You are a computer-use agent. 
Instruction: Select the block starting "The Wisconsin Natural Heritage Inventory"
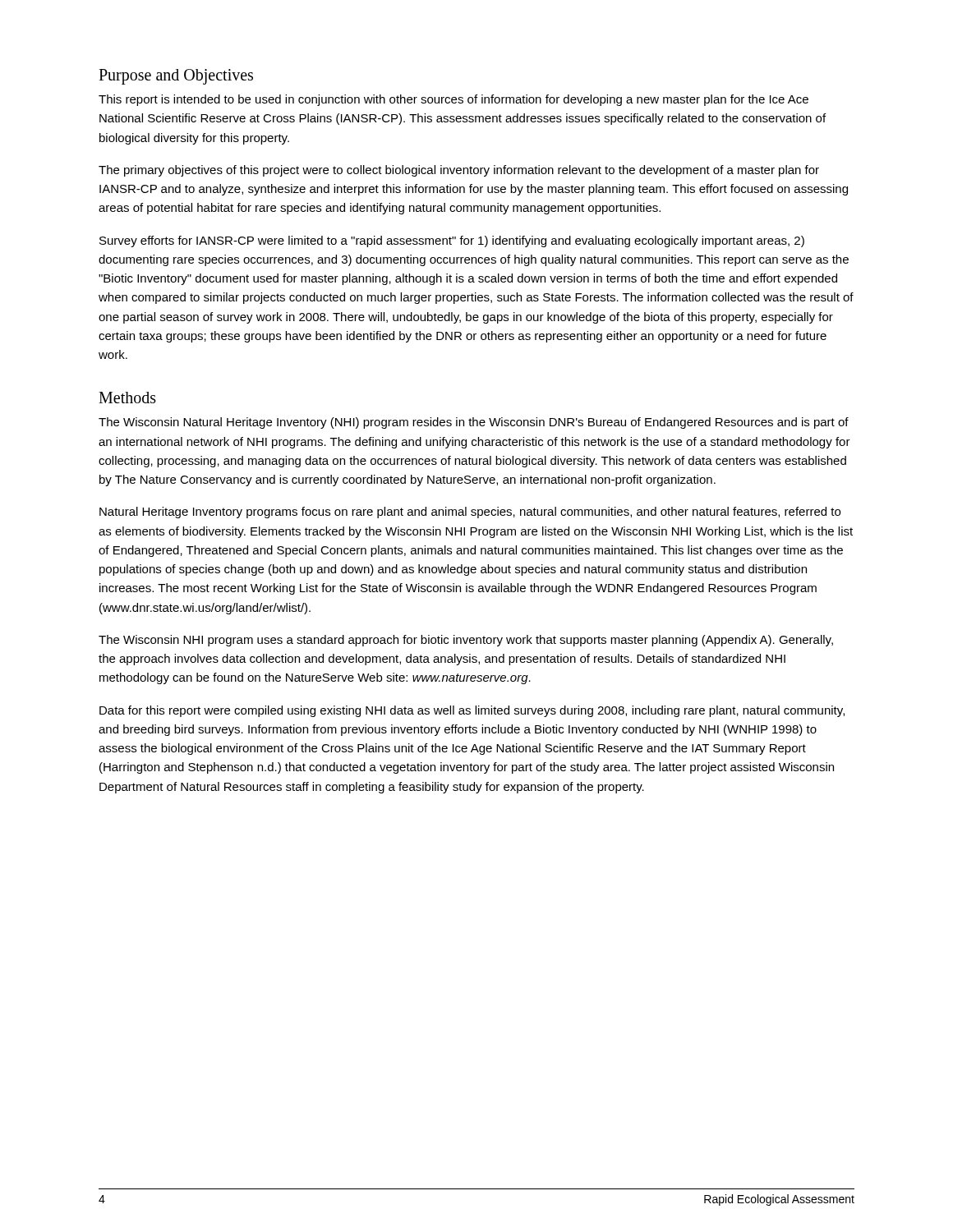pos(474,451)
